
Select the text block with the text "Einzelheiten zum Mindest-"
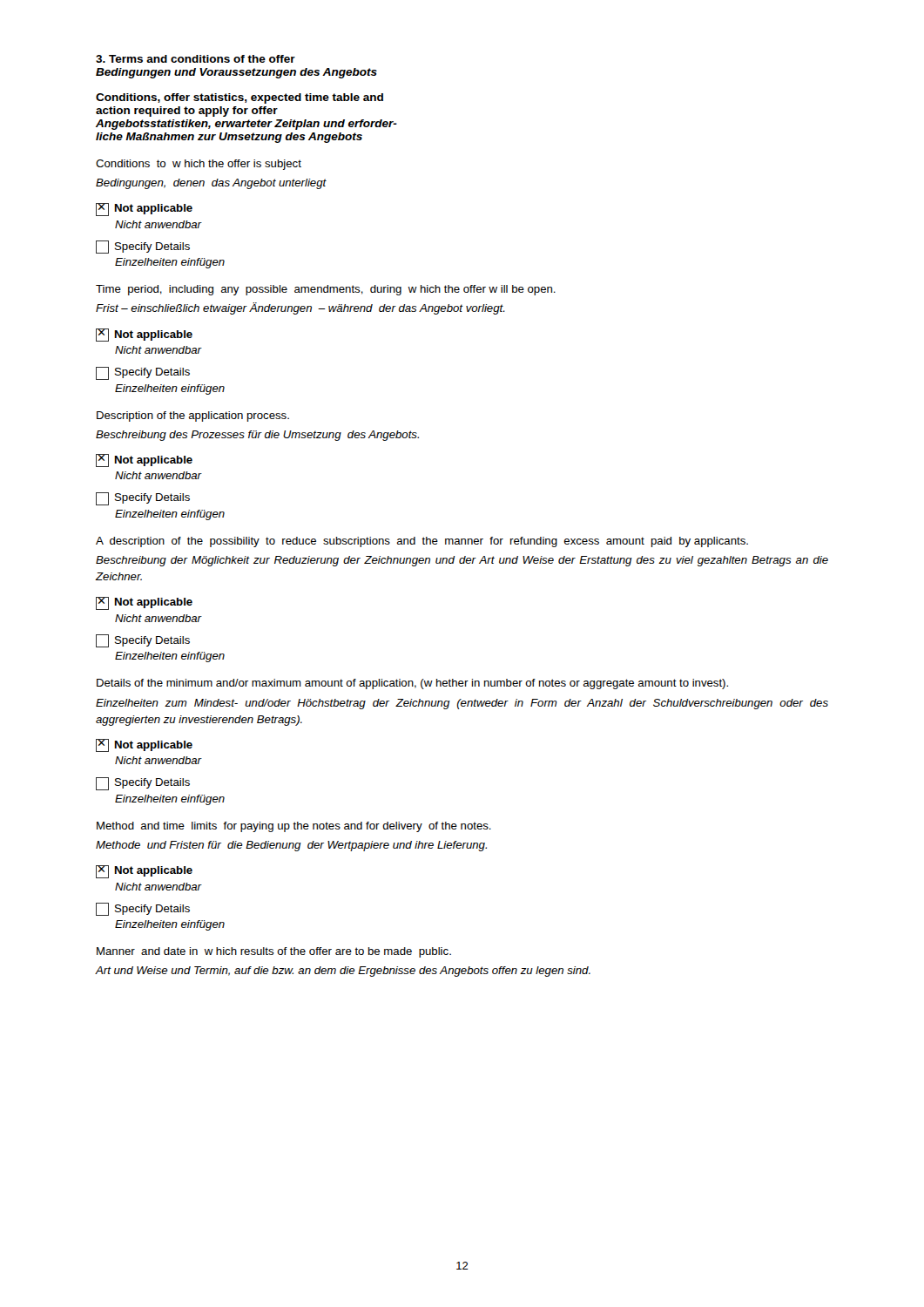[x=462, y=711]
